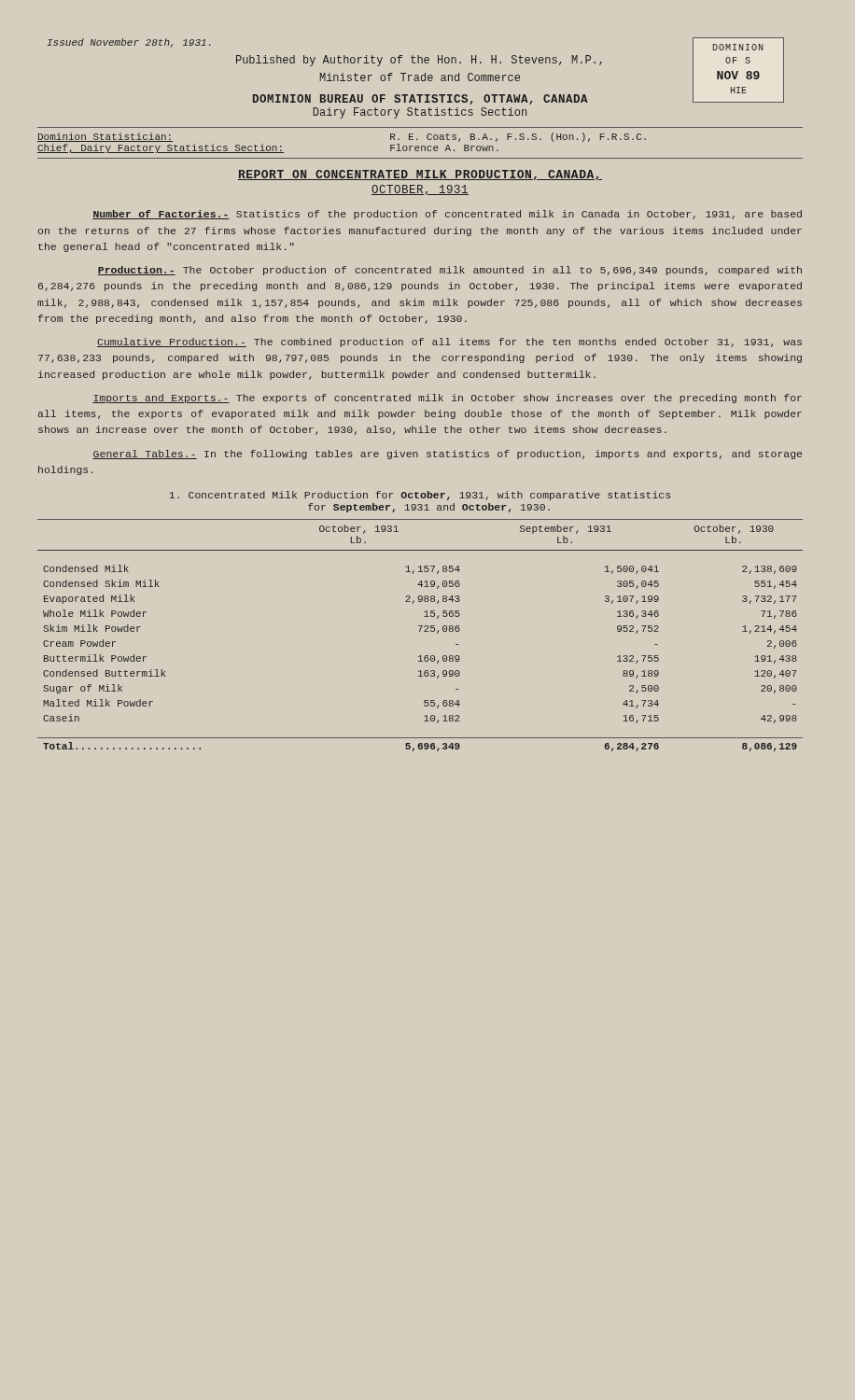The image size is (855, 1400).
Task: Click the passage that begins "Production.- The October production of concentrated milk amounted"
Action: point(420,294)
